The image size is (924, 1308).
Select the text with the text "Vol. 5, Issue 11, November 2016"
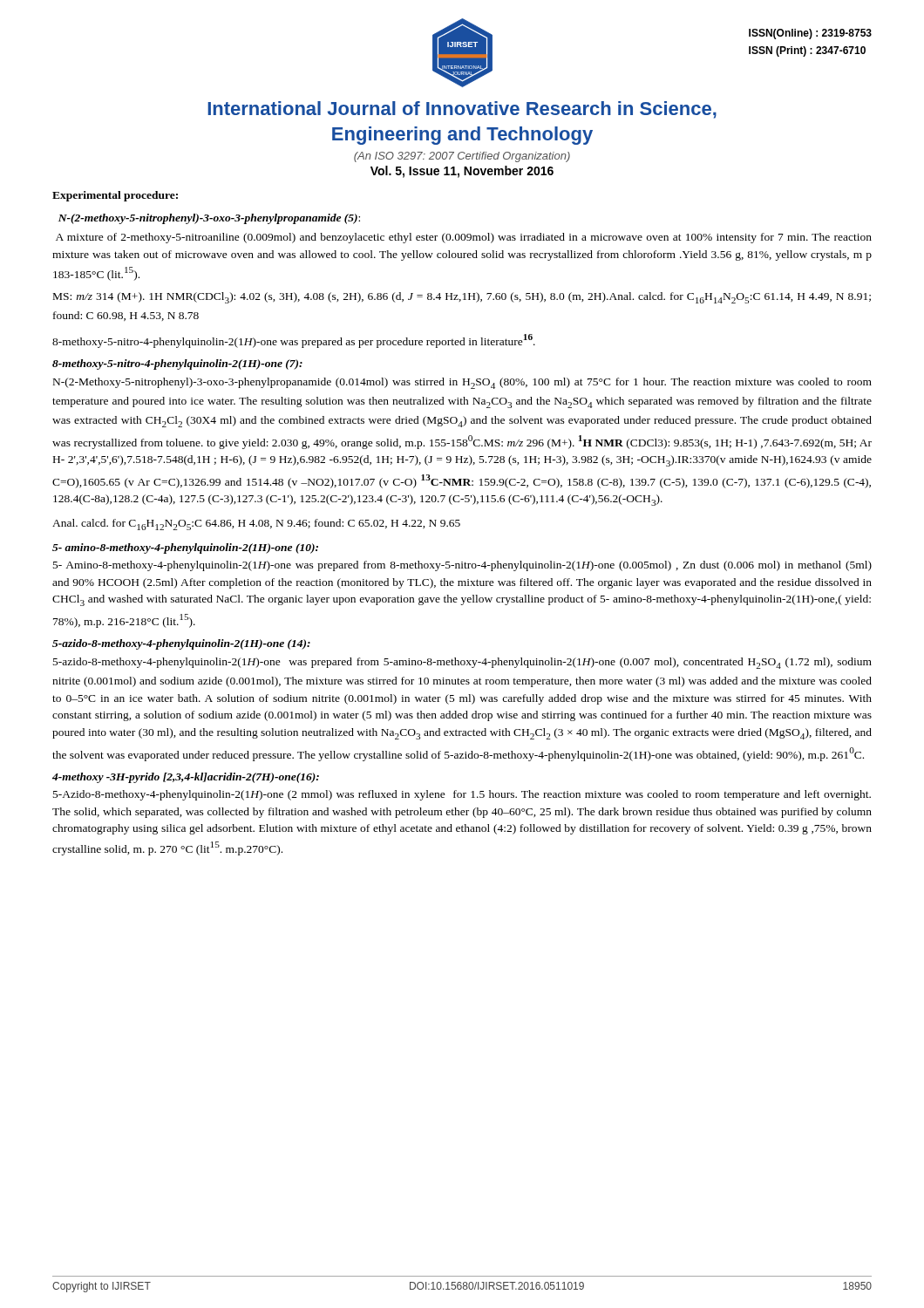tap(462, 171)
